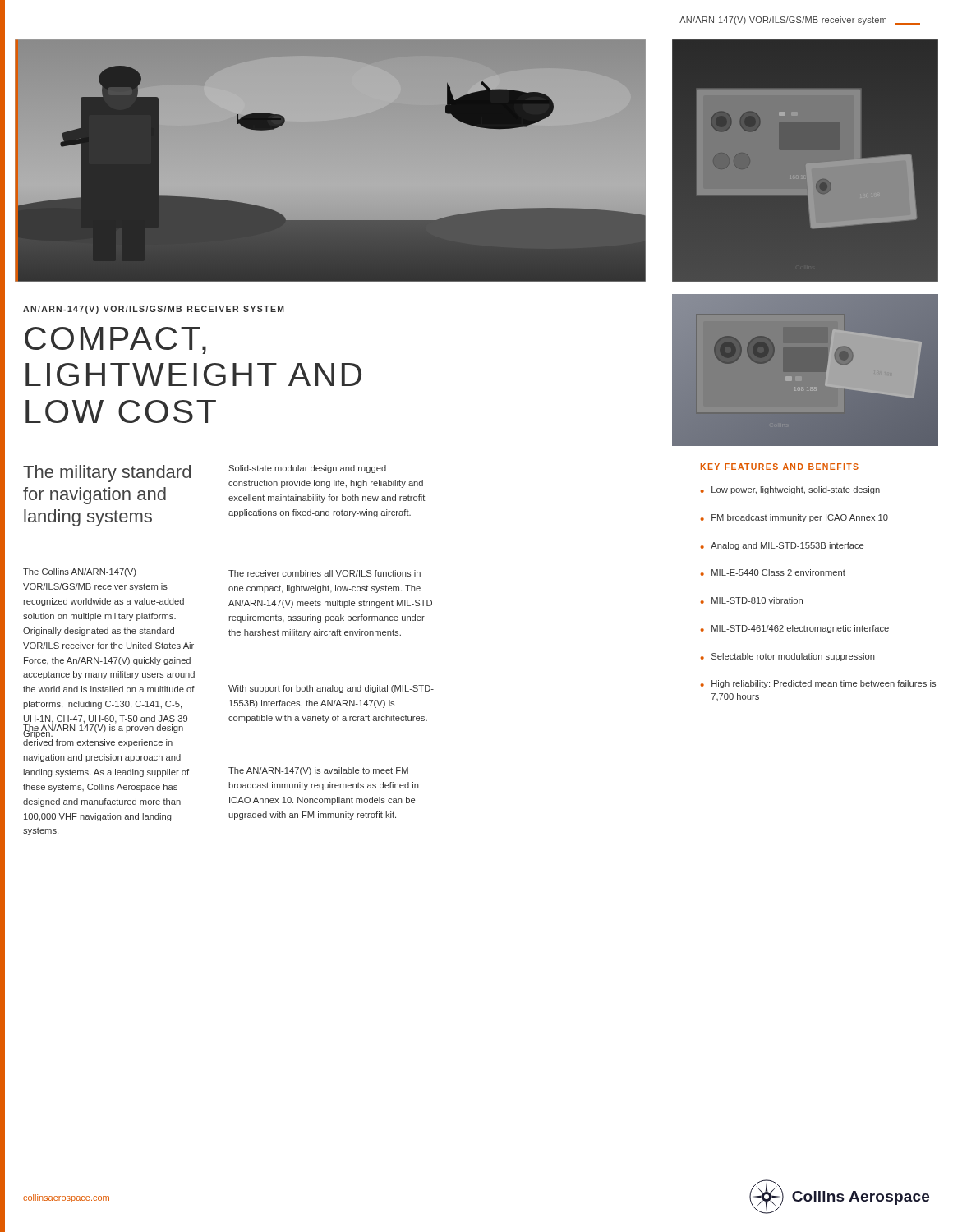Click on the text block starting "• FM broadcast immunity per ICAO"
Viewport: 953px width, 1232px height.
tap(794, 519)
